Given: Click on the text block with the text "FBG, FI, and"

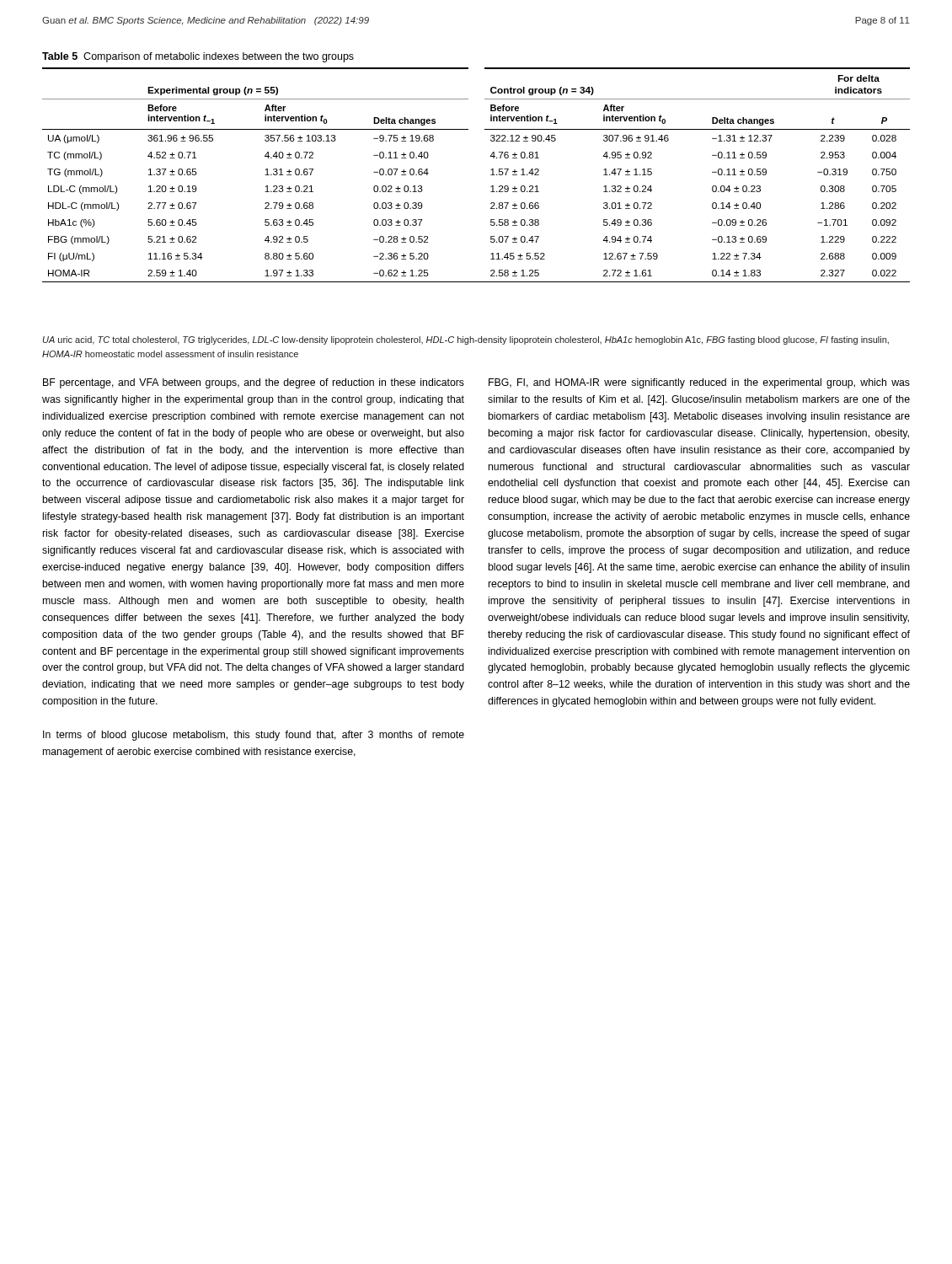Looking at the screenshot, I should click(x=699, y=542).
